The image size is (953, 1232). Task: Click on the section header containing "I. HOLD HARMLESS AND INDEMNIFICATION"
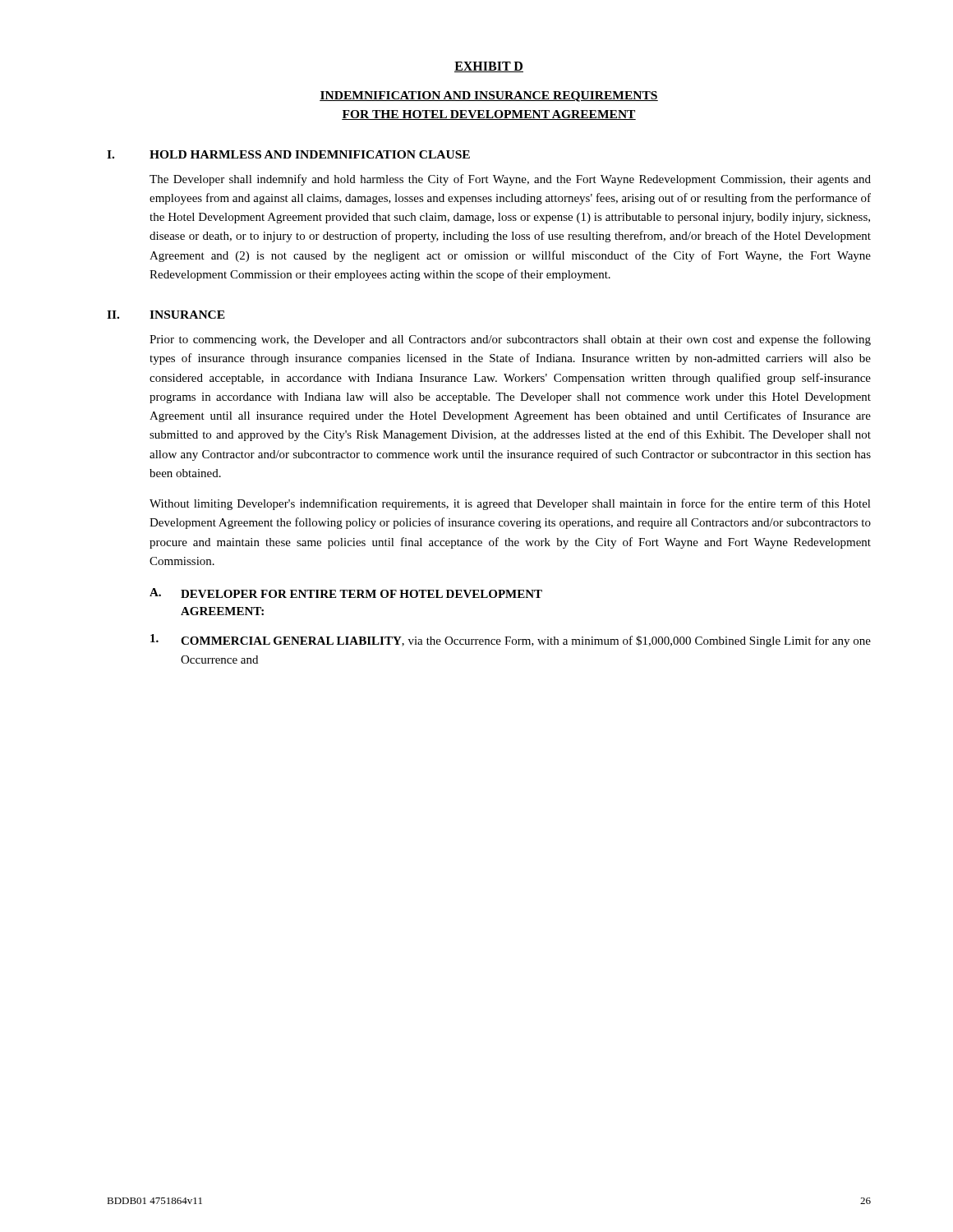tap(289, 154)
